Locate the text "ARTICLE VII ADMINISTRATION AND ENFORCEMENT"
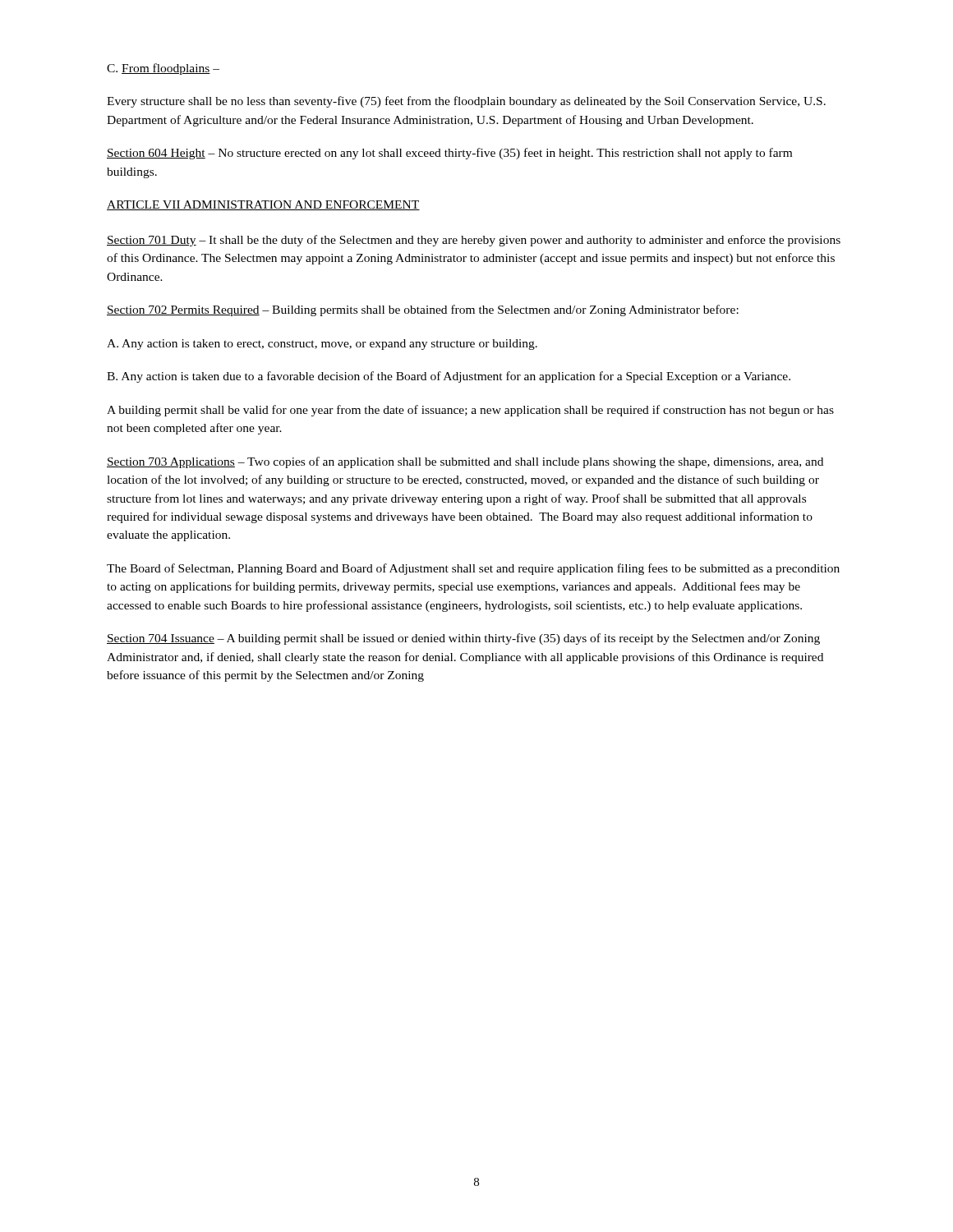Image resolution: width=953 pixels, height=1232 pixels. [263, 205]
